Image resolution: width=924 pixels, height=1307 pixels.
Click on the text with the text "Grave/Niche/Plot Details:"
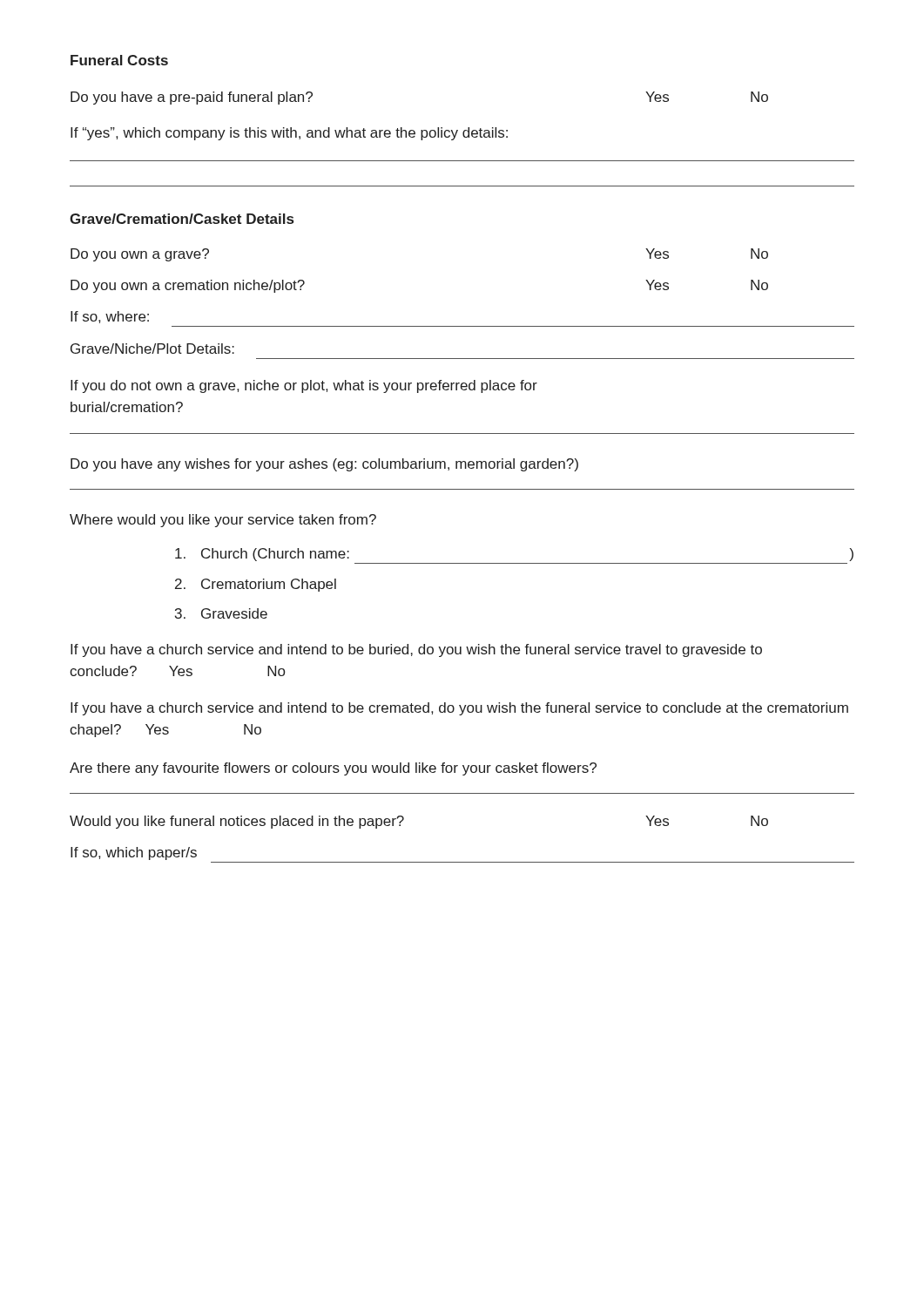pos(462,349)
